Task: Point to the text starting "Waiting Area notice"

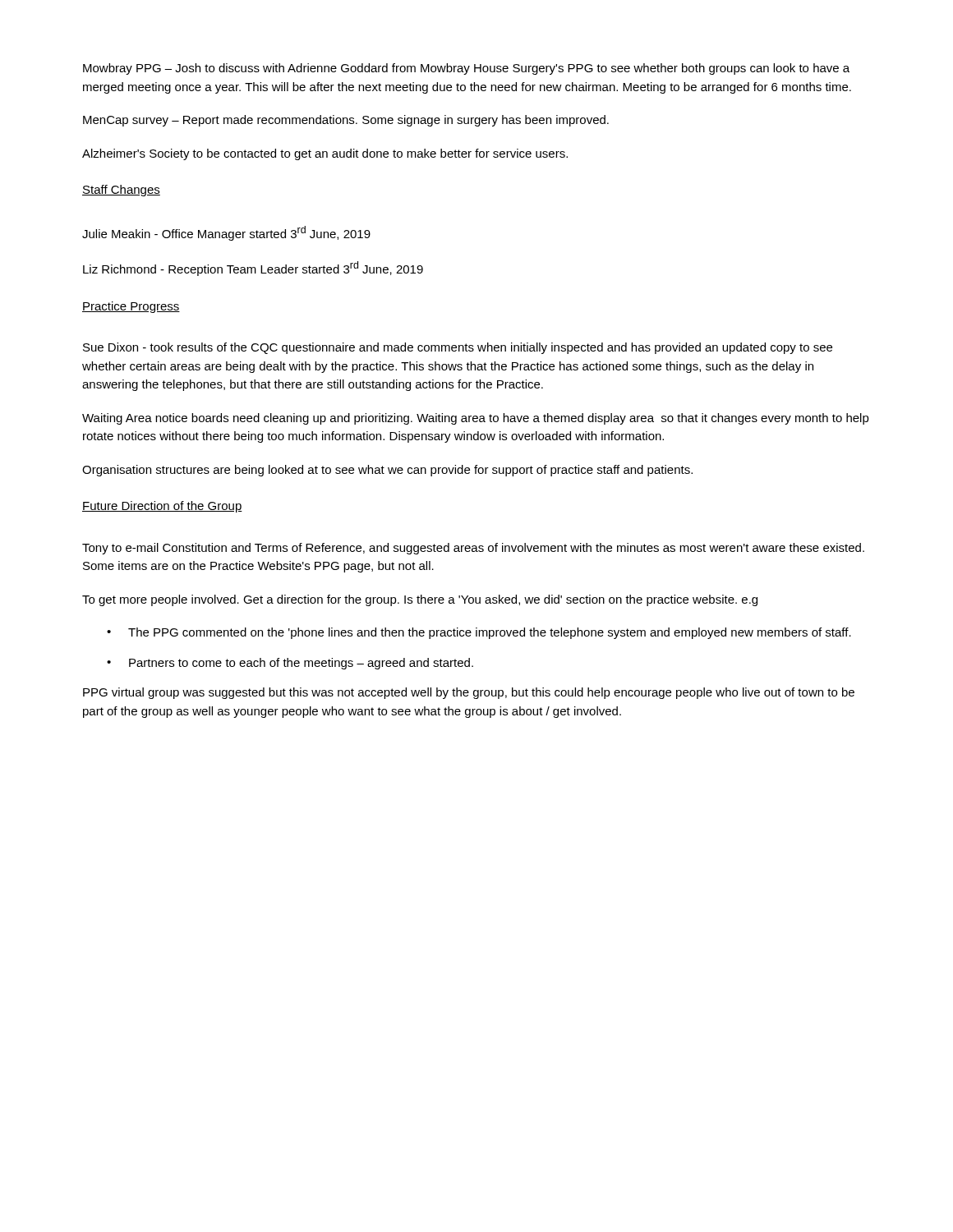Action: (x=476, y=426)
